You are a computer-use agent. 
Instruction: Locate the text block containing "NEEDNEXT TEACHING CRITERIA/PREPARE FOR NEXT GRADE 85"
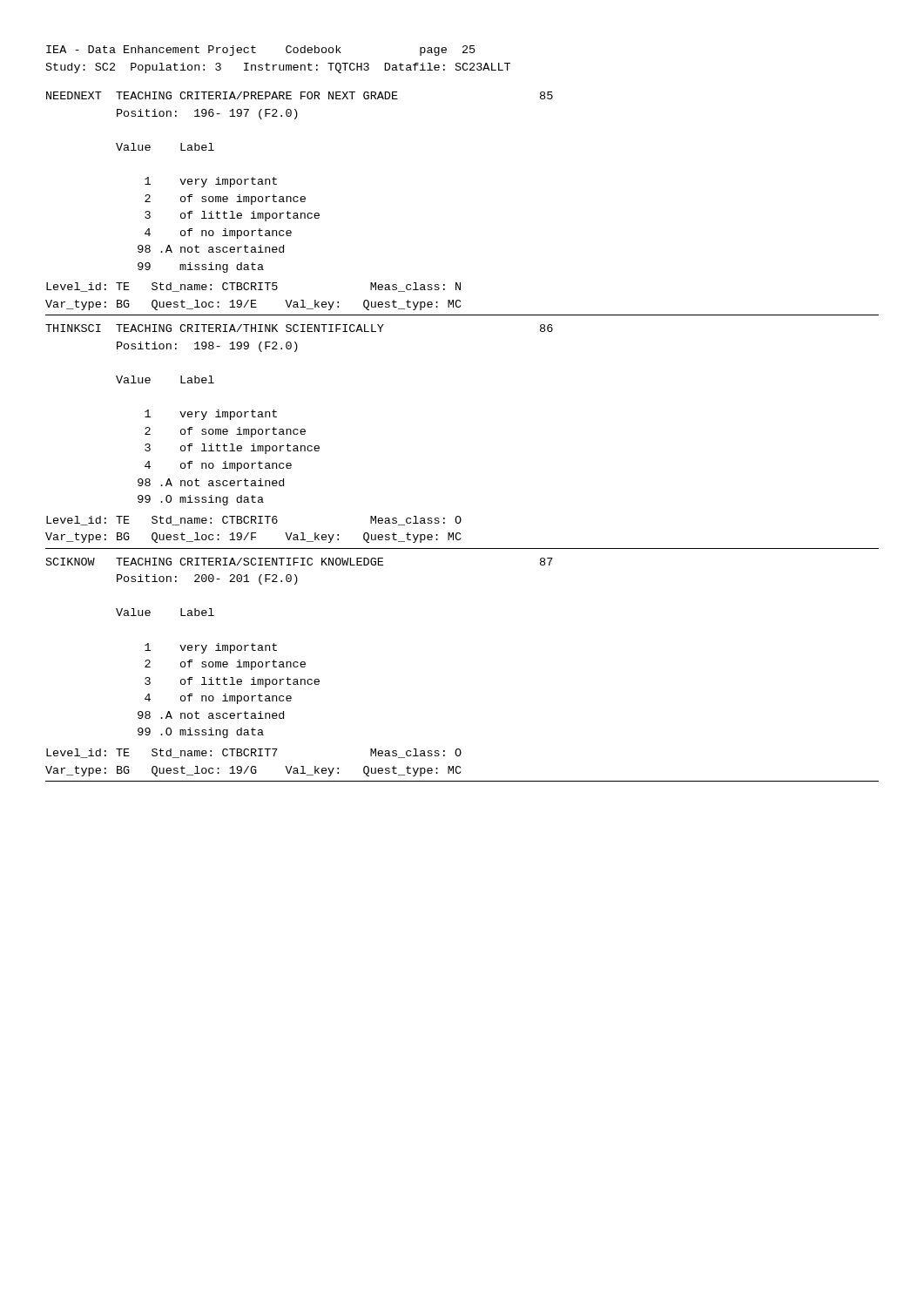[300, 95]
